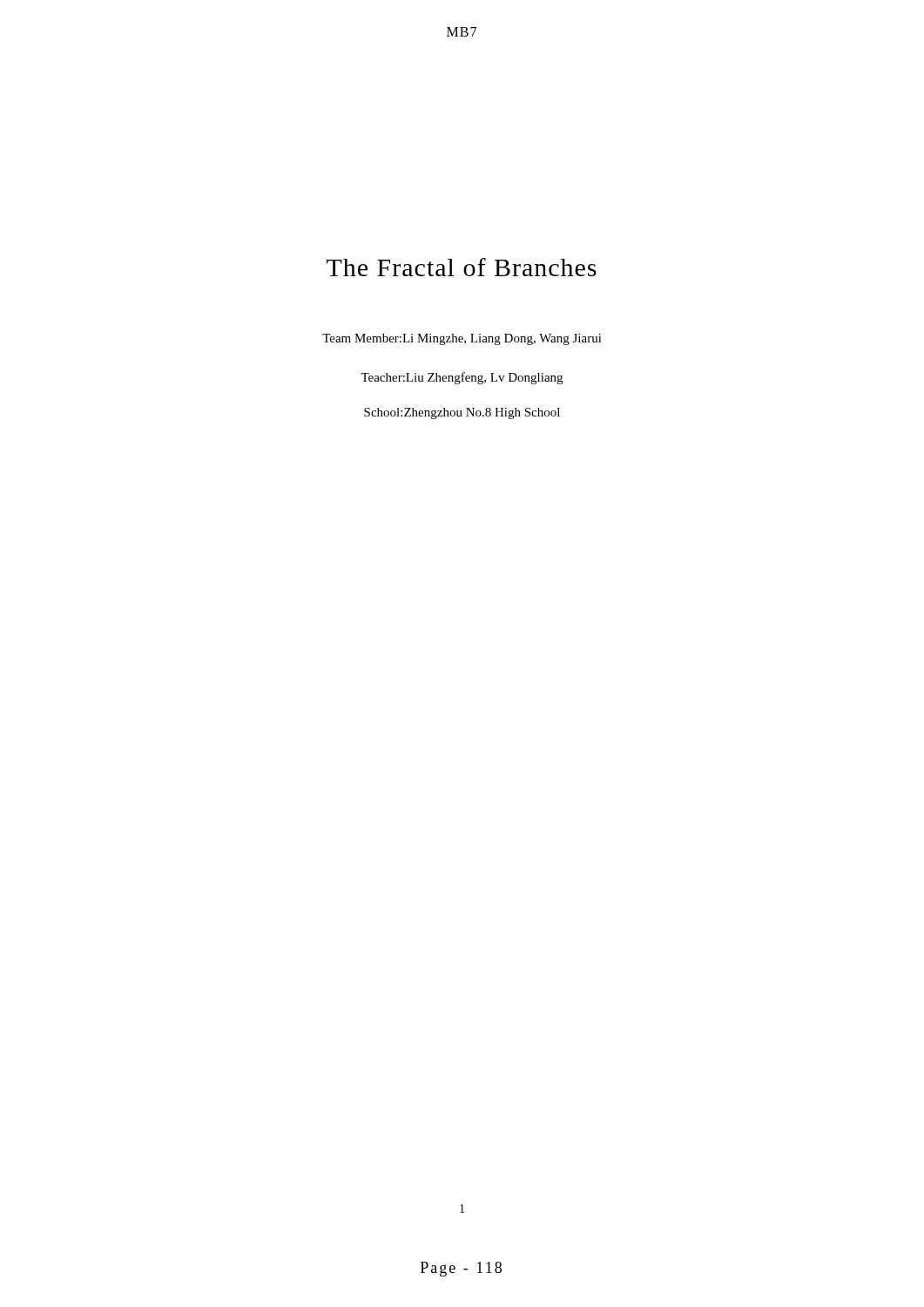Point to "Teacher:Liu Zhengfeng, Lv Dongliang"
Screen dimensions: 1307x924
[x=462, y=377]
